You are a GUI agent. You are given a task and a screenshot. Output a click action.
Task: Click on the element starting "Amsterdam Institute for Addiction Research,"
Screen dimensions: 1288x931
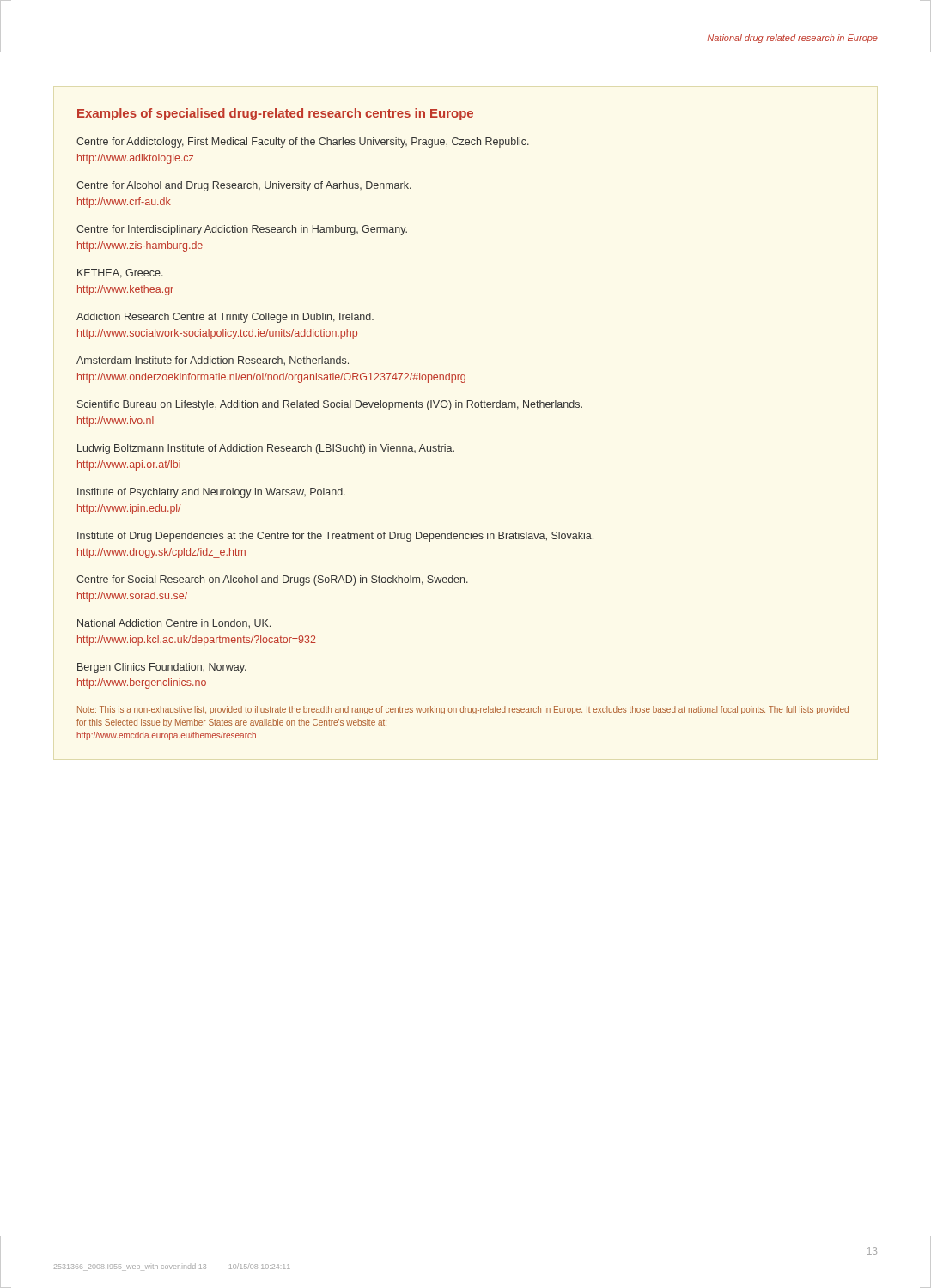[x=466, y=369]
